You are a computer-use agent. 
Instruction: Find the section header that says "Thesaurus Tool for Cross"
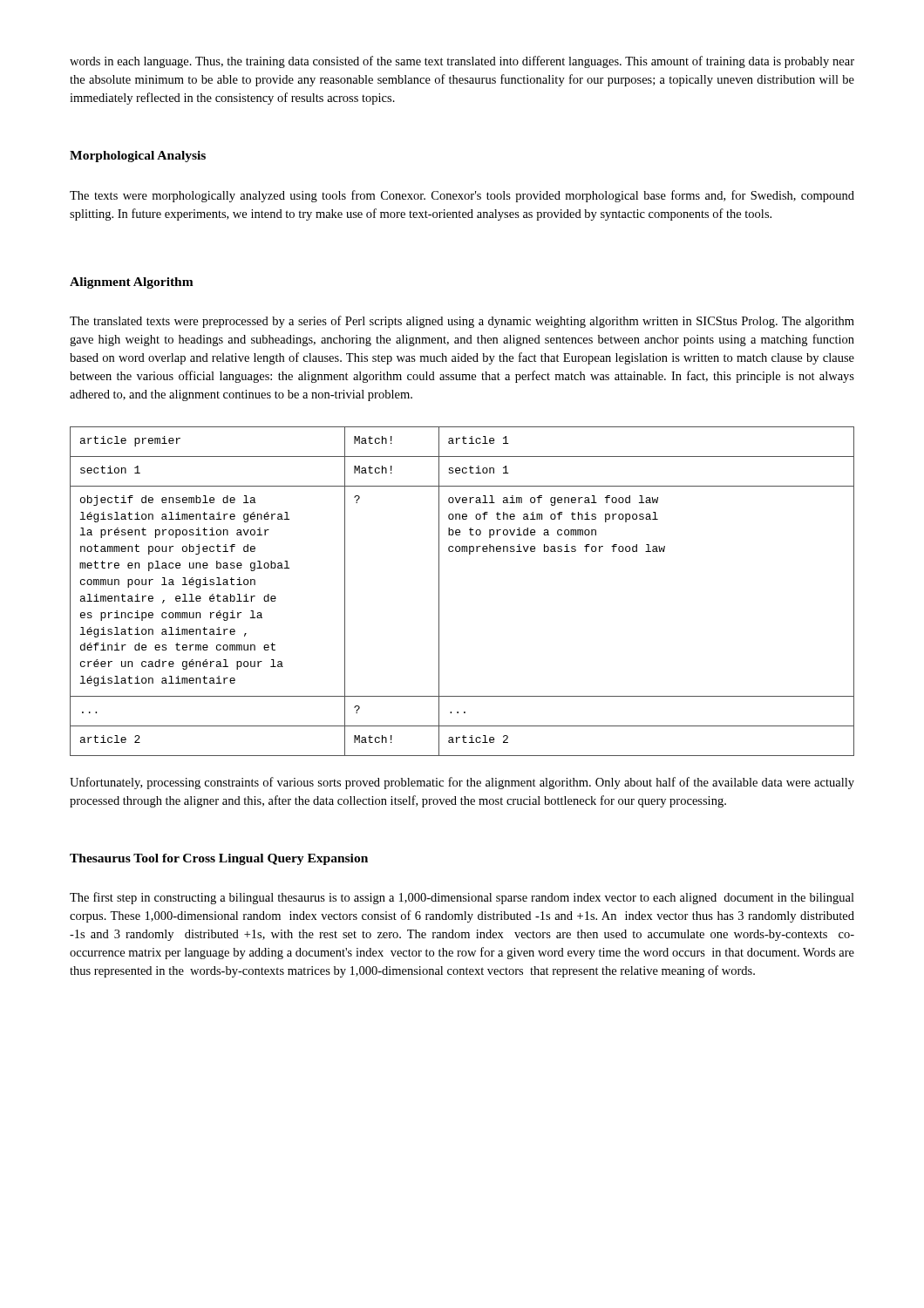[219, 857]
